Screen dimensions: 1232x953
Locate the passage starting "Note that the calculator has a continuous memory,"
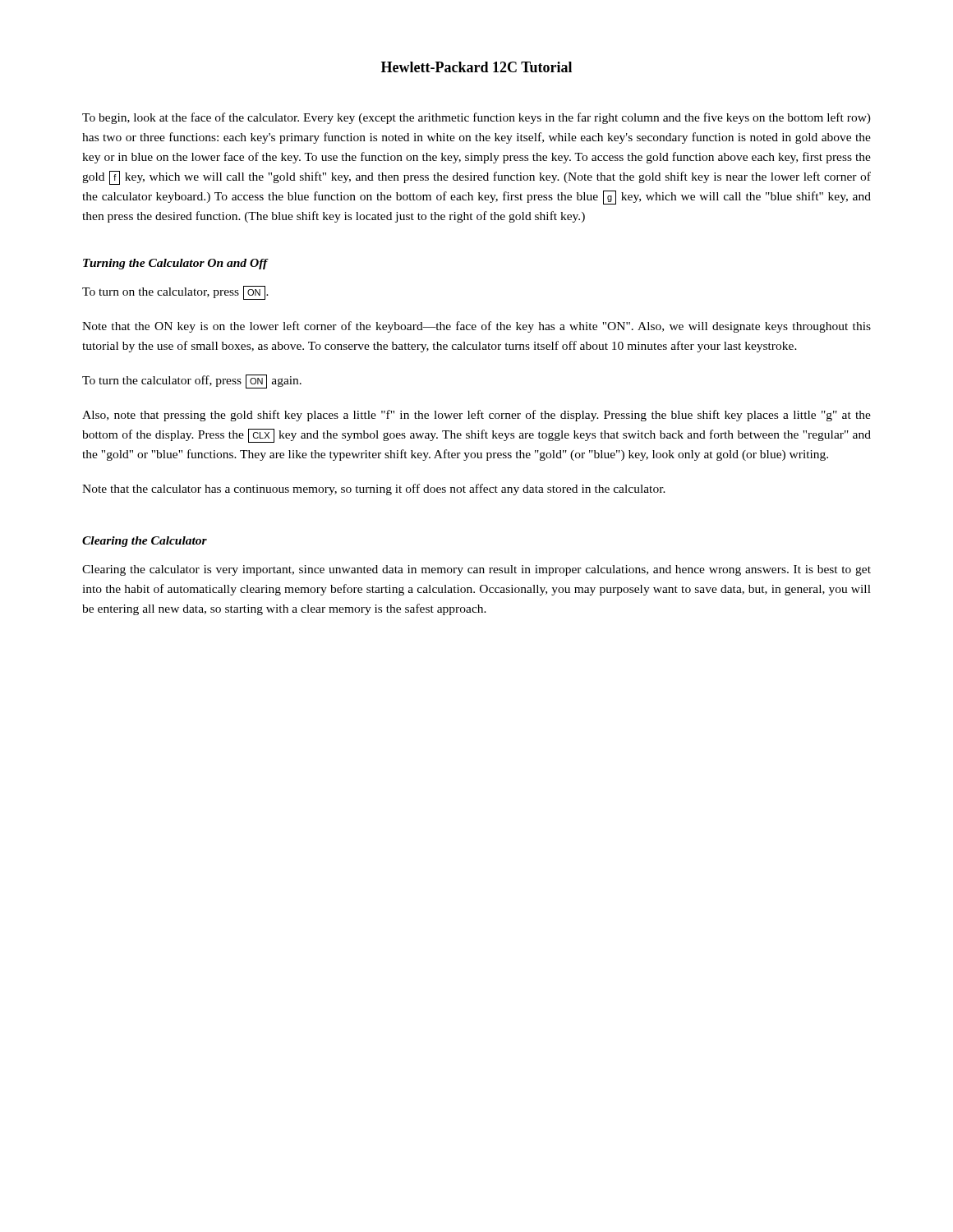tap(374, 488)
